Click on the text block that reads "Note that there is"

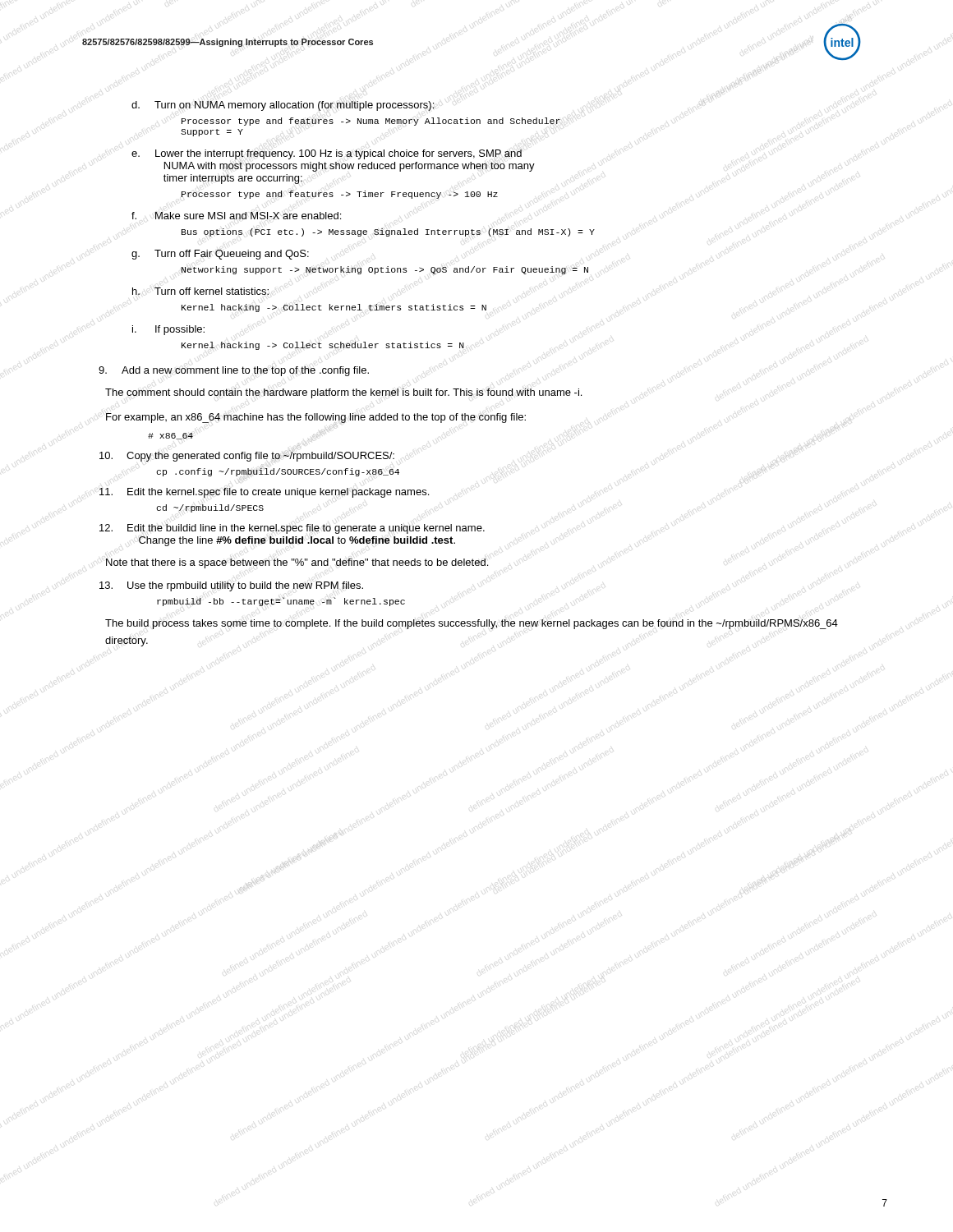click(x=297, y=562)
